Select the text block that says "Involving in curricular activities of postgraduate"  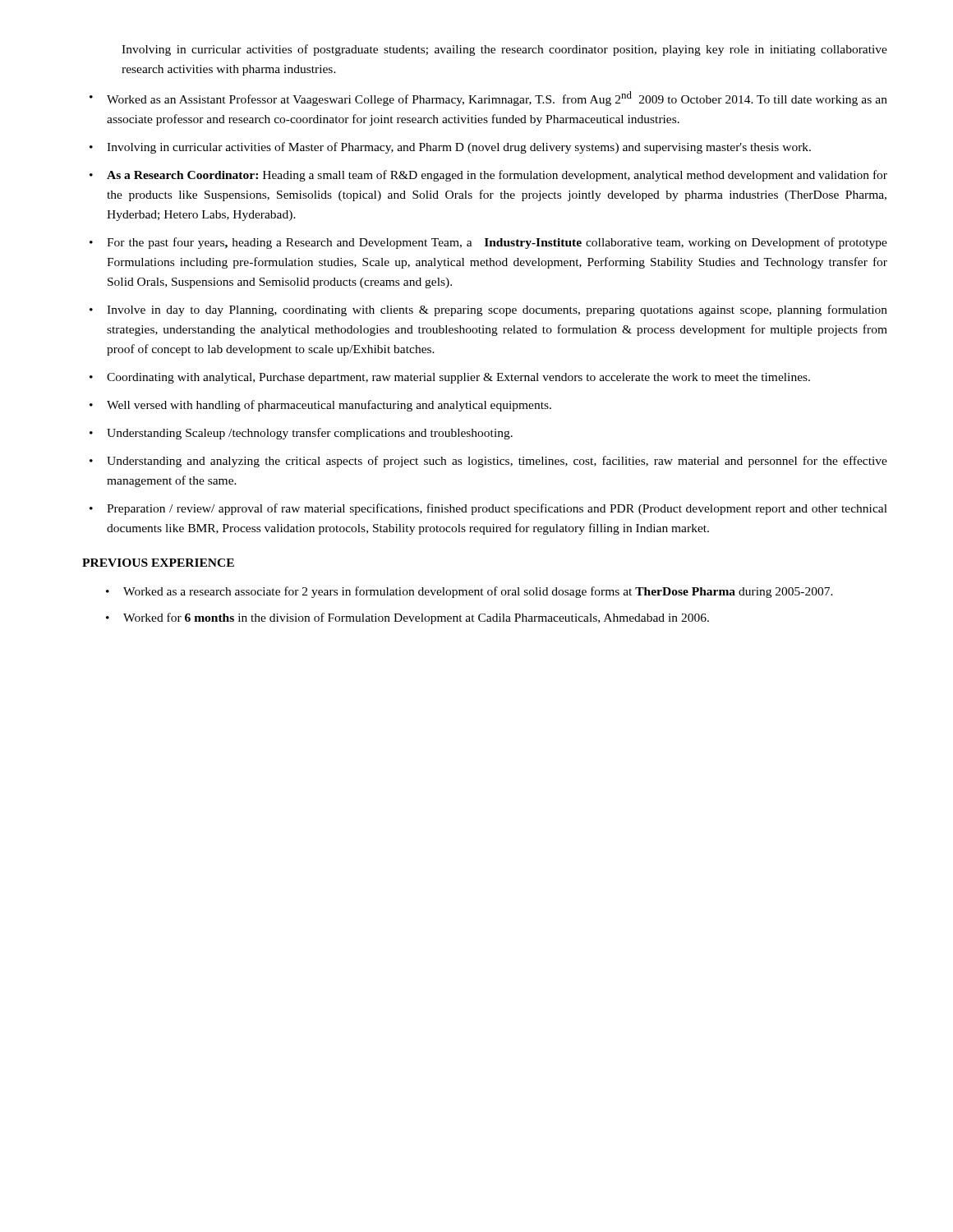pyautogui.click(x=504, y=59)
